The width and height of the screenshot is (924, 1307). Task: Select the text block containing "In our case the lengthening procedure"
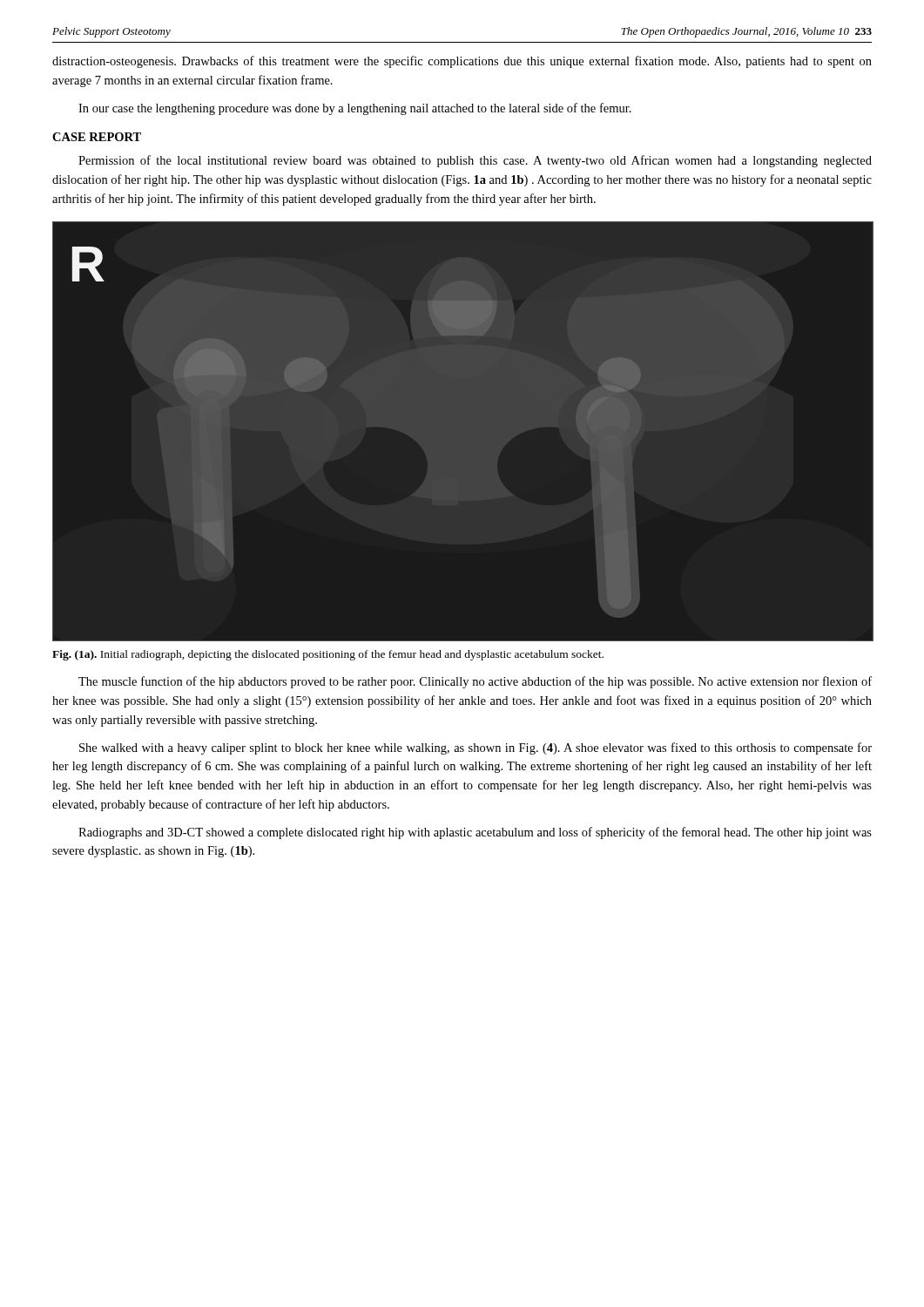[462, 108]
